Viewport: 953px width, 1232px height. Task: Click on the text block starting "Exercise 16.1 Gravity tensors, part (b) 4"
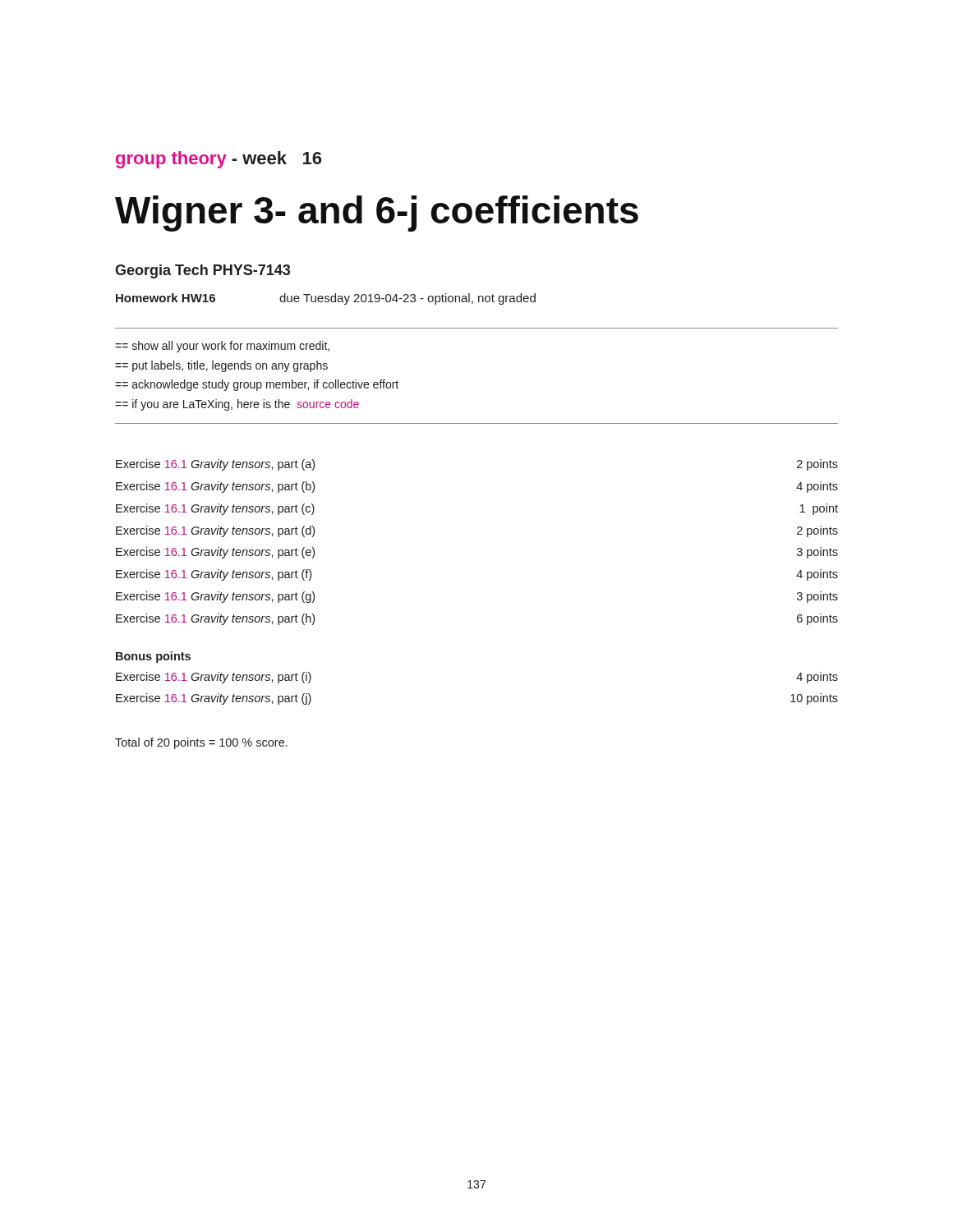pos(220,487)
